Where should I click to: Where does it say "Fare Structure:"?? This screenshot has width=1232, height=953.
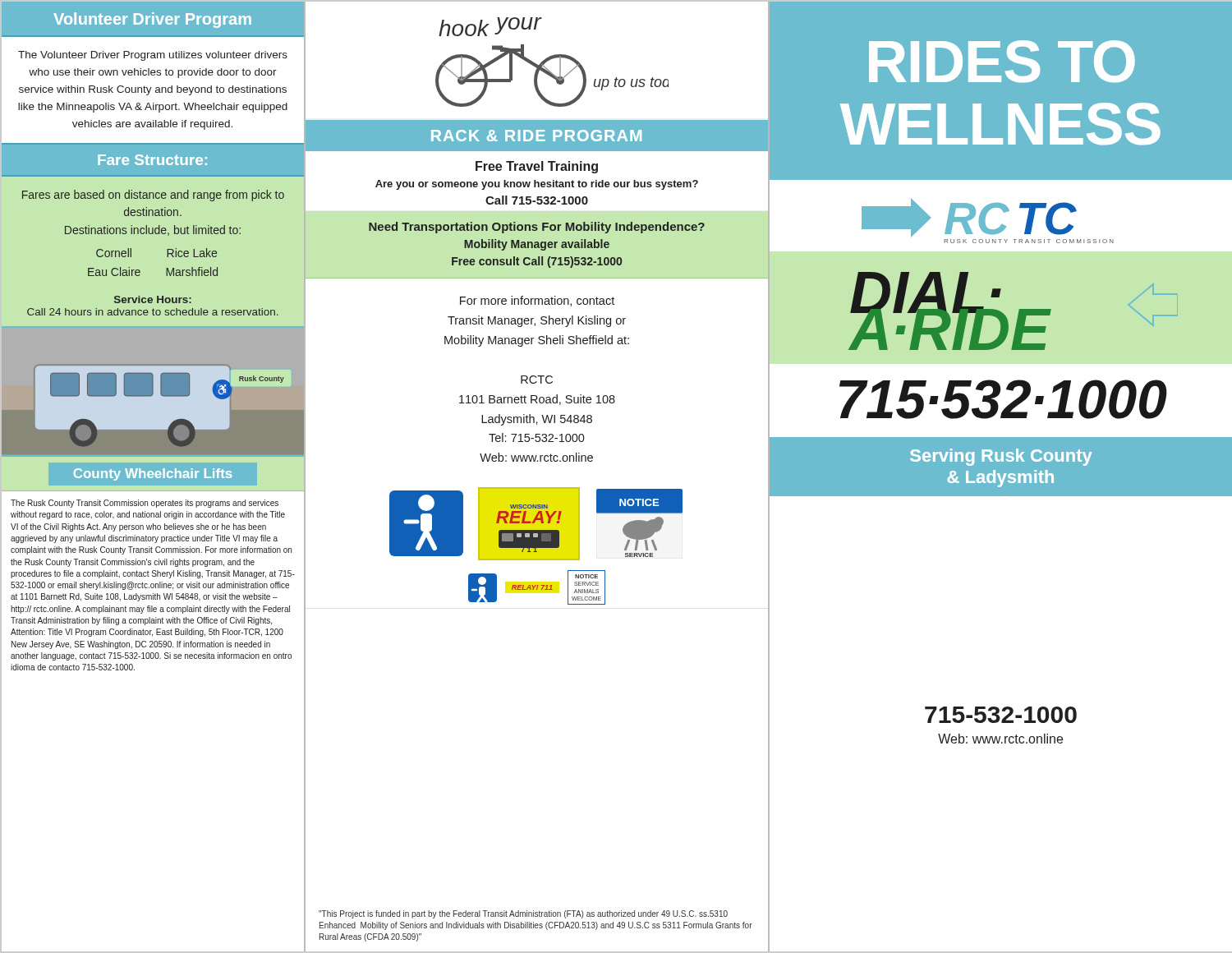click(153, 159)
